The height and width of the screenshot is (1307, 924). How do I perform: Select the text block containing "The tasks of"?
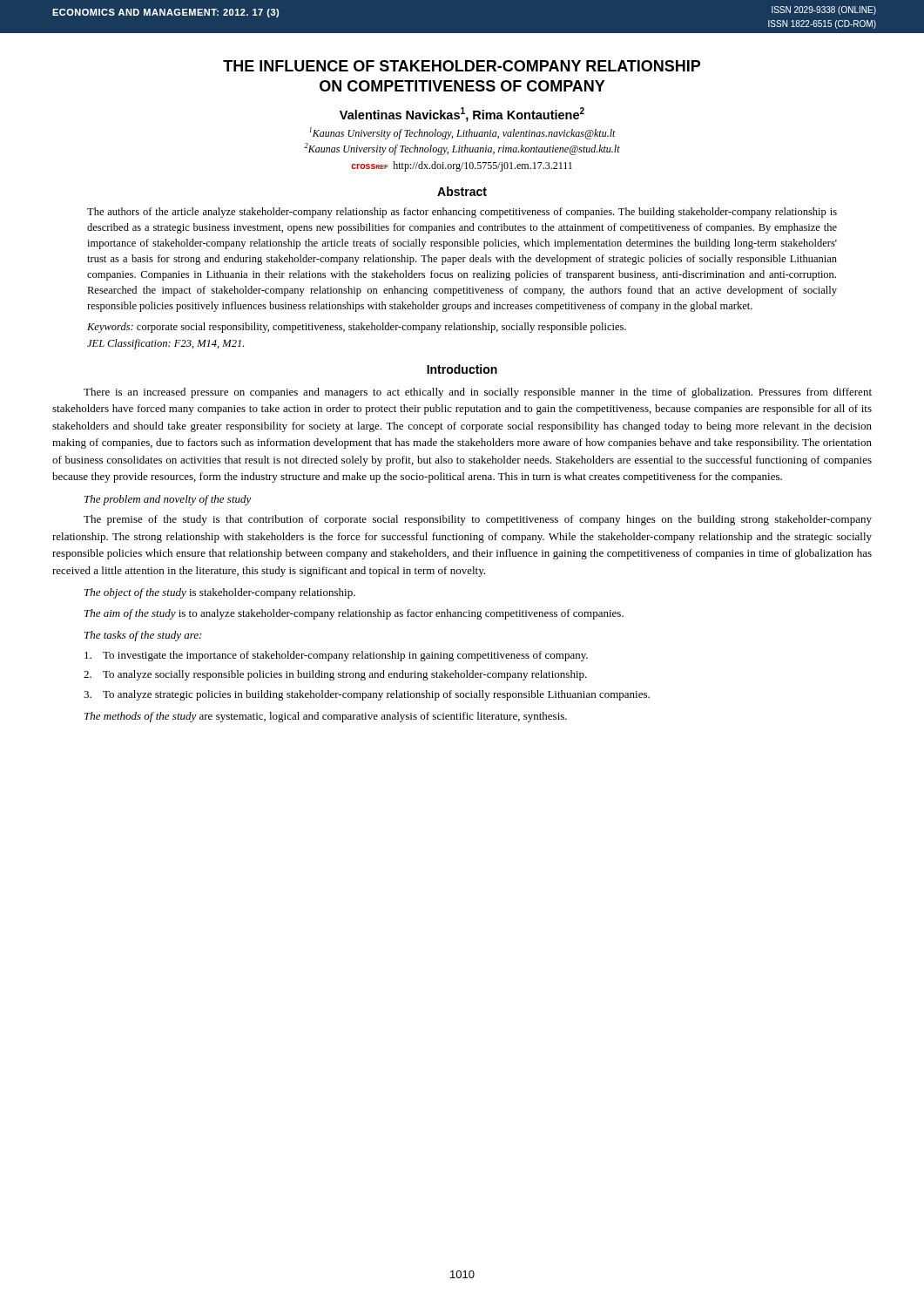(x=143, y=635)
